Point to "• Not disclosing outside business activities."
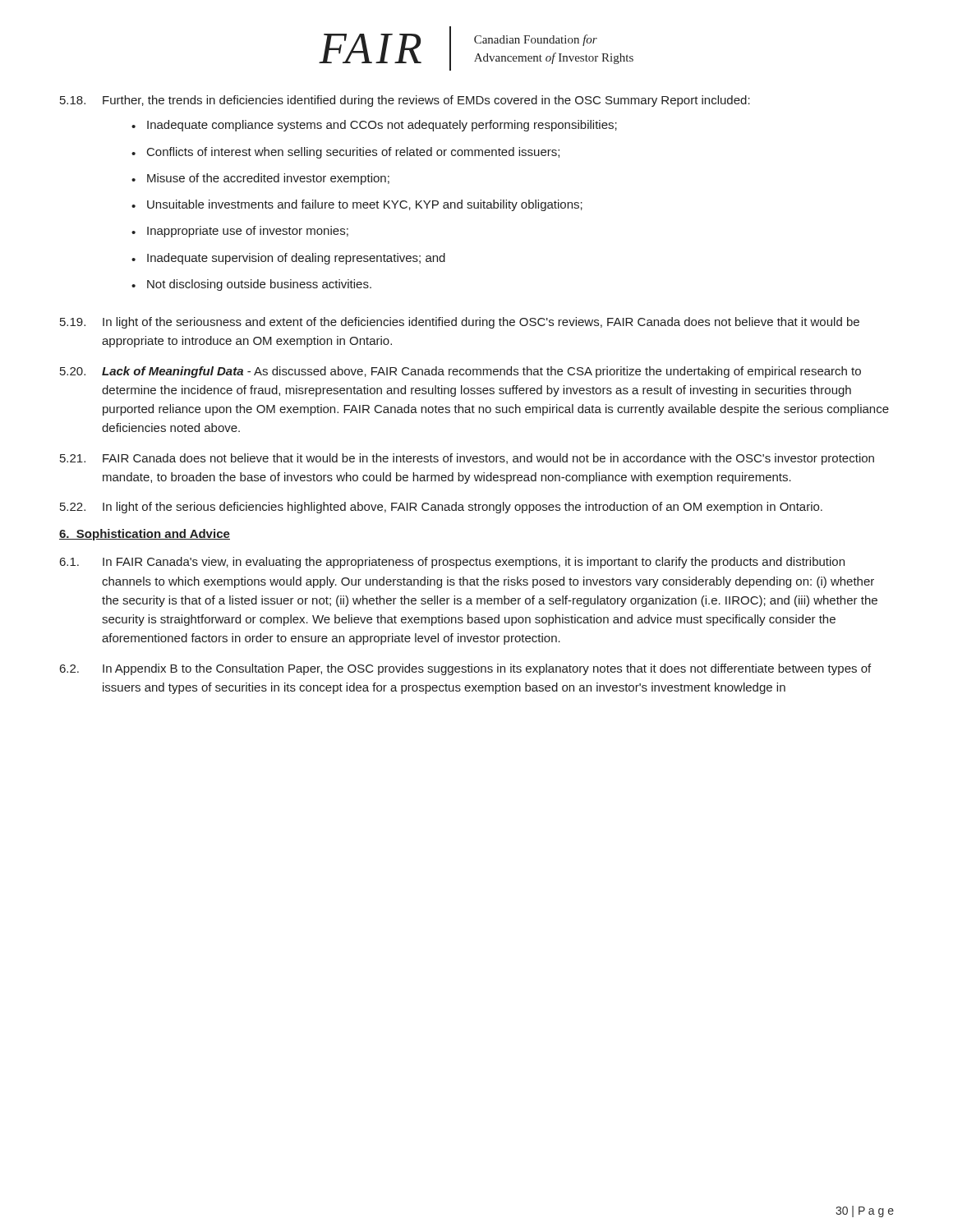 point(251,285)
